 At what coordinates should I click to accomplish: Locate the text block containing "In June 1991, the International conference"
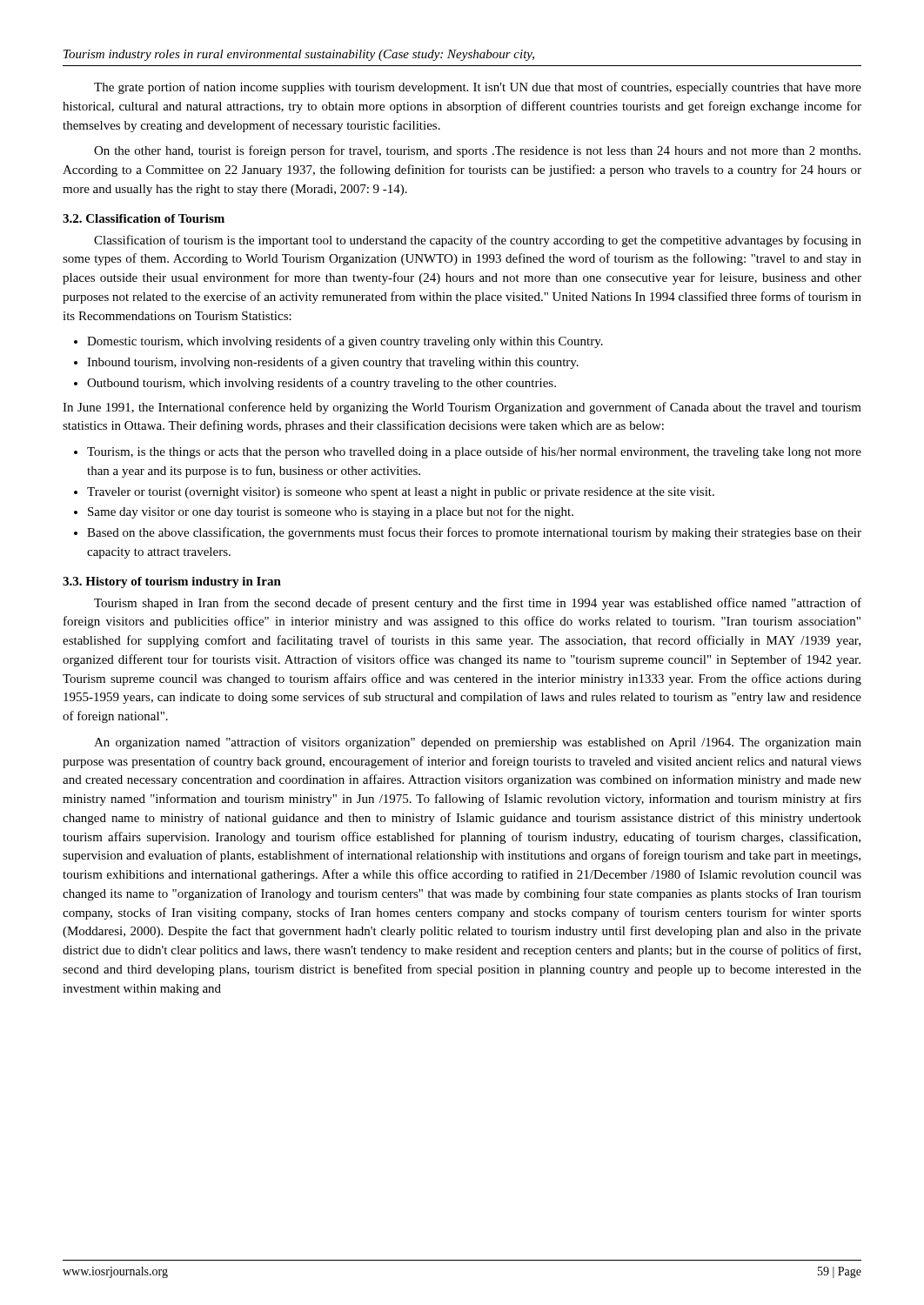pos(462,416)
